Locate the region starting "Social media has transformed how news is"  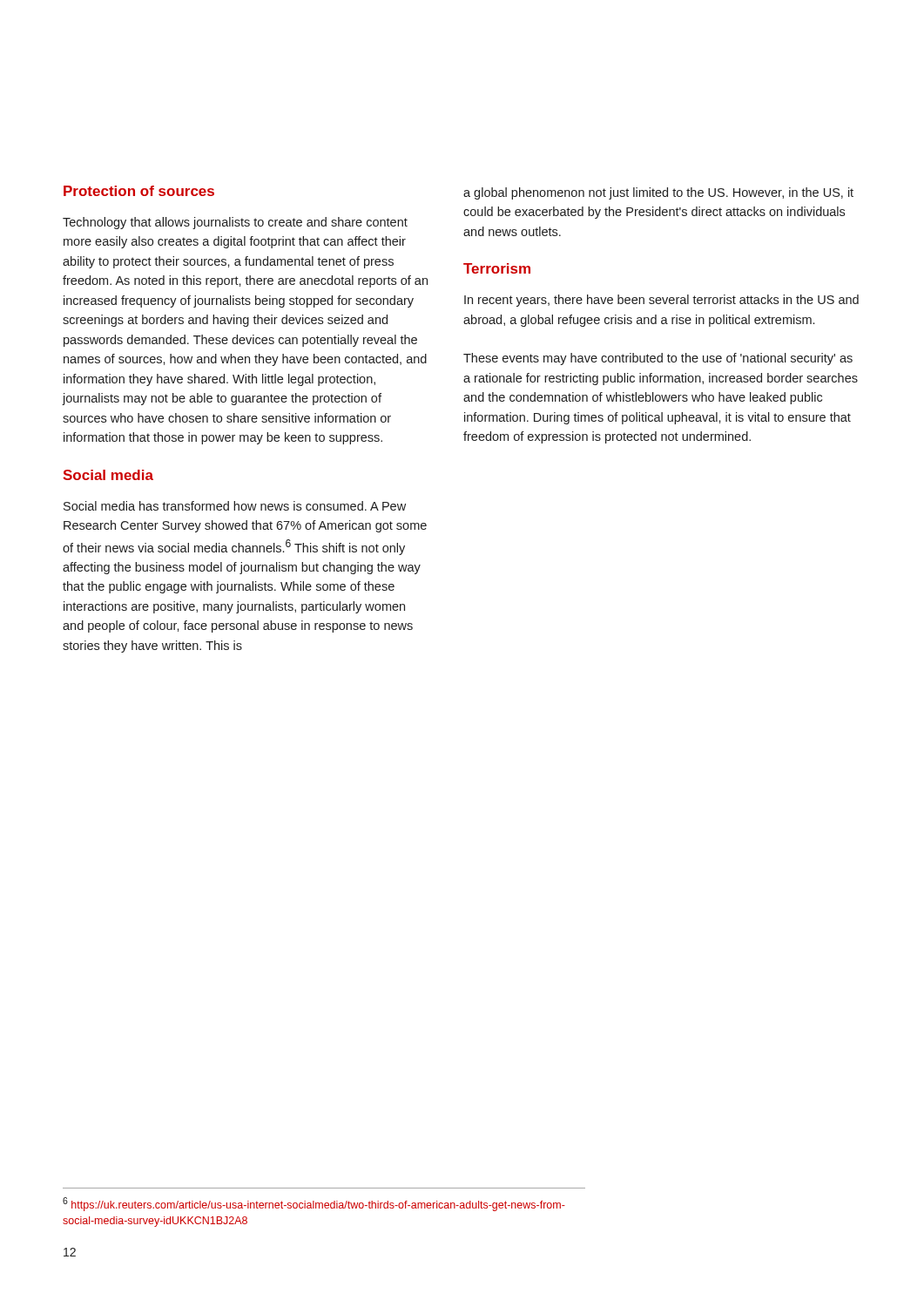pyautogui.click(x=245, y=576)
